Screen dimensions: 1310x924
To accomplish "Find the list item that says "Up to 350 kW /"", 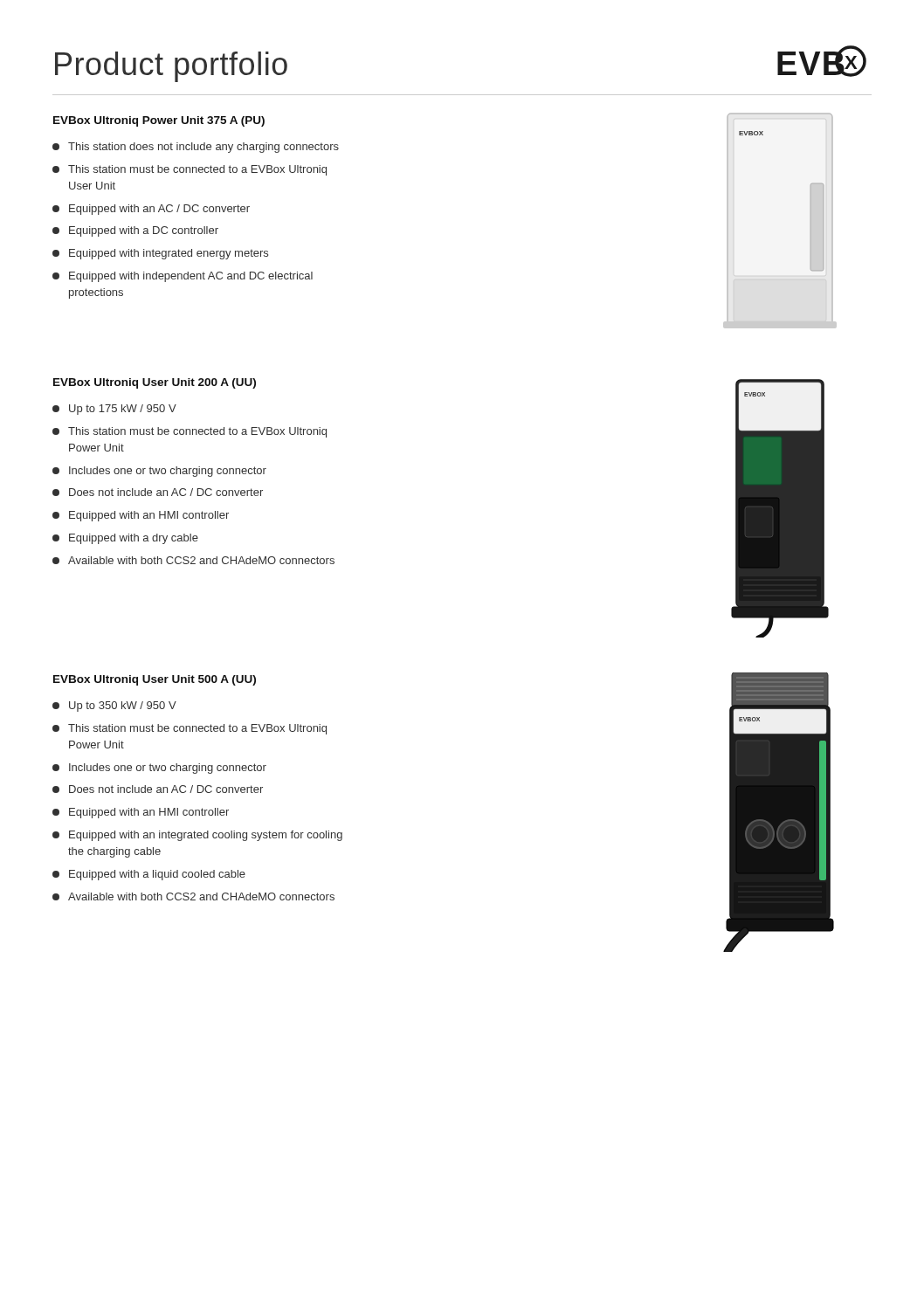I will (x=114, y=706).
